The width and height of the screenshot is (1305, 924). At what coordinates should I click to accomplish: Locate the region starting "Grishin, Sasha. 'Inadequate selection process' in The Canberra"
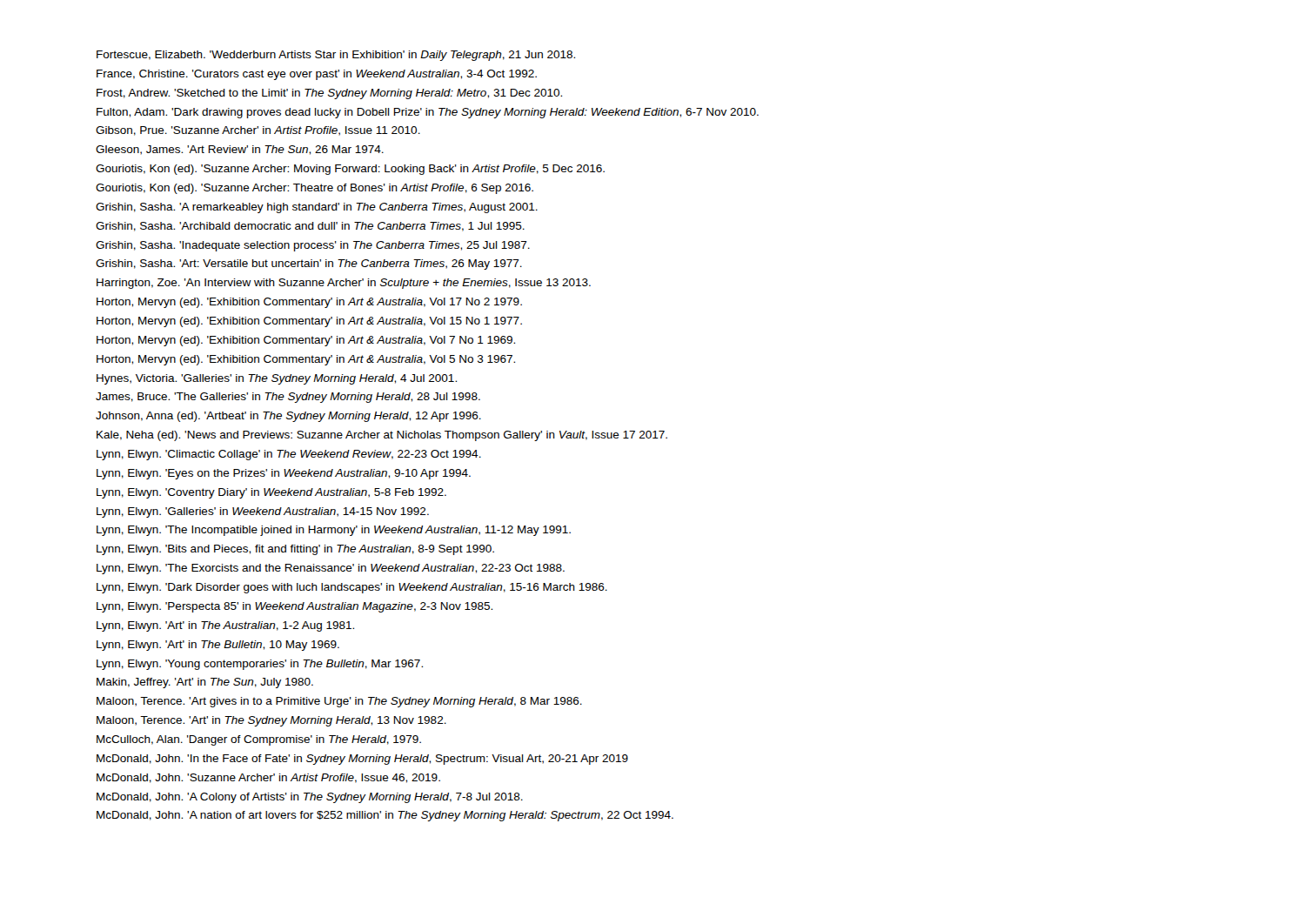click(x=313, y=246)
